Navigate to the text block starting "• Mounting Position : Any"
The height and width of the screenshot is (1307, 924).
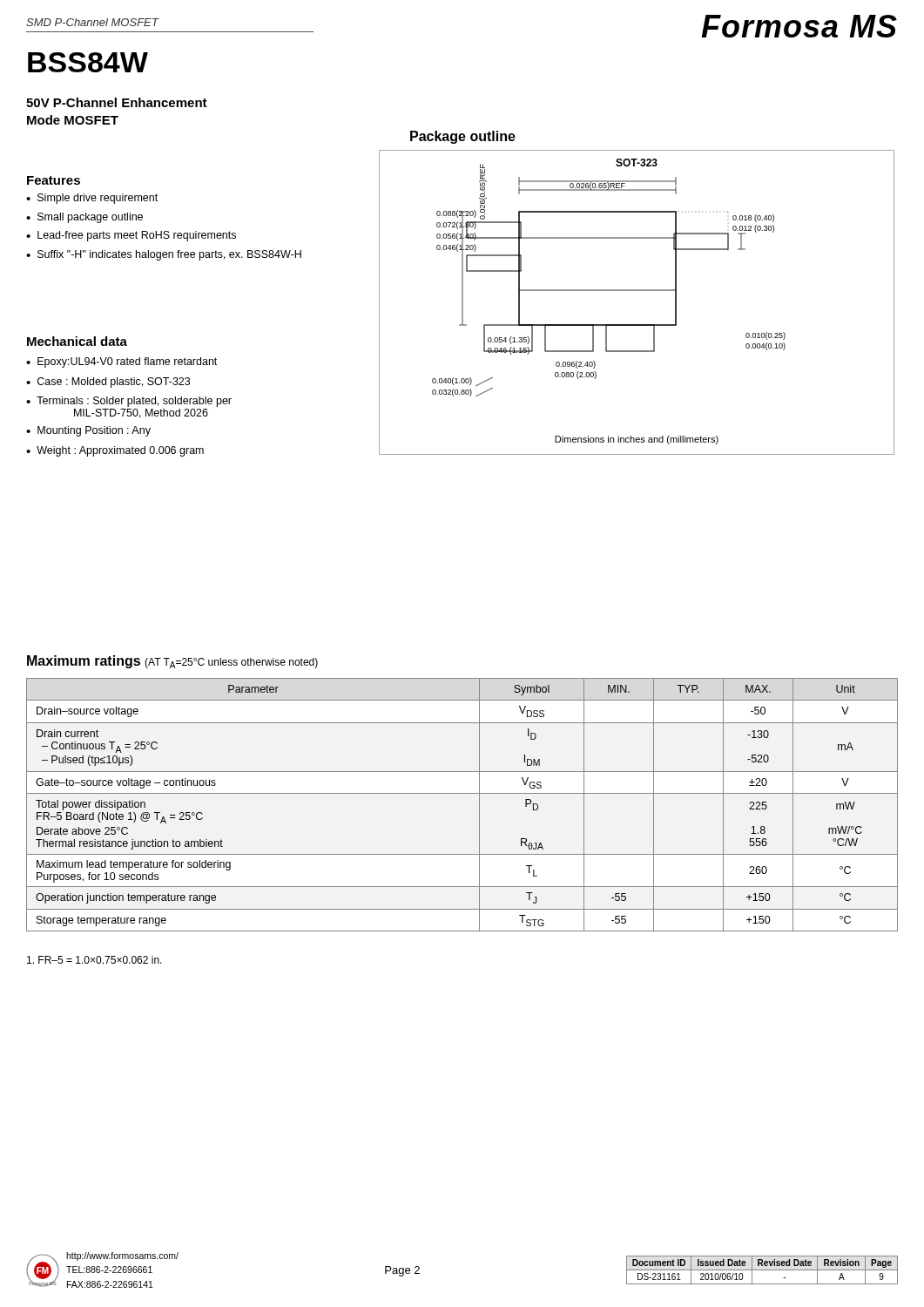click(88, 432)
